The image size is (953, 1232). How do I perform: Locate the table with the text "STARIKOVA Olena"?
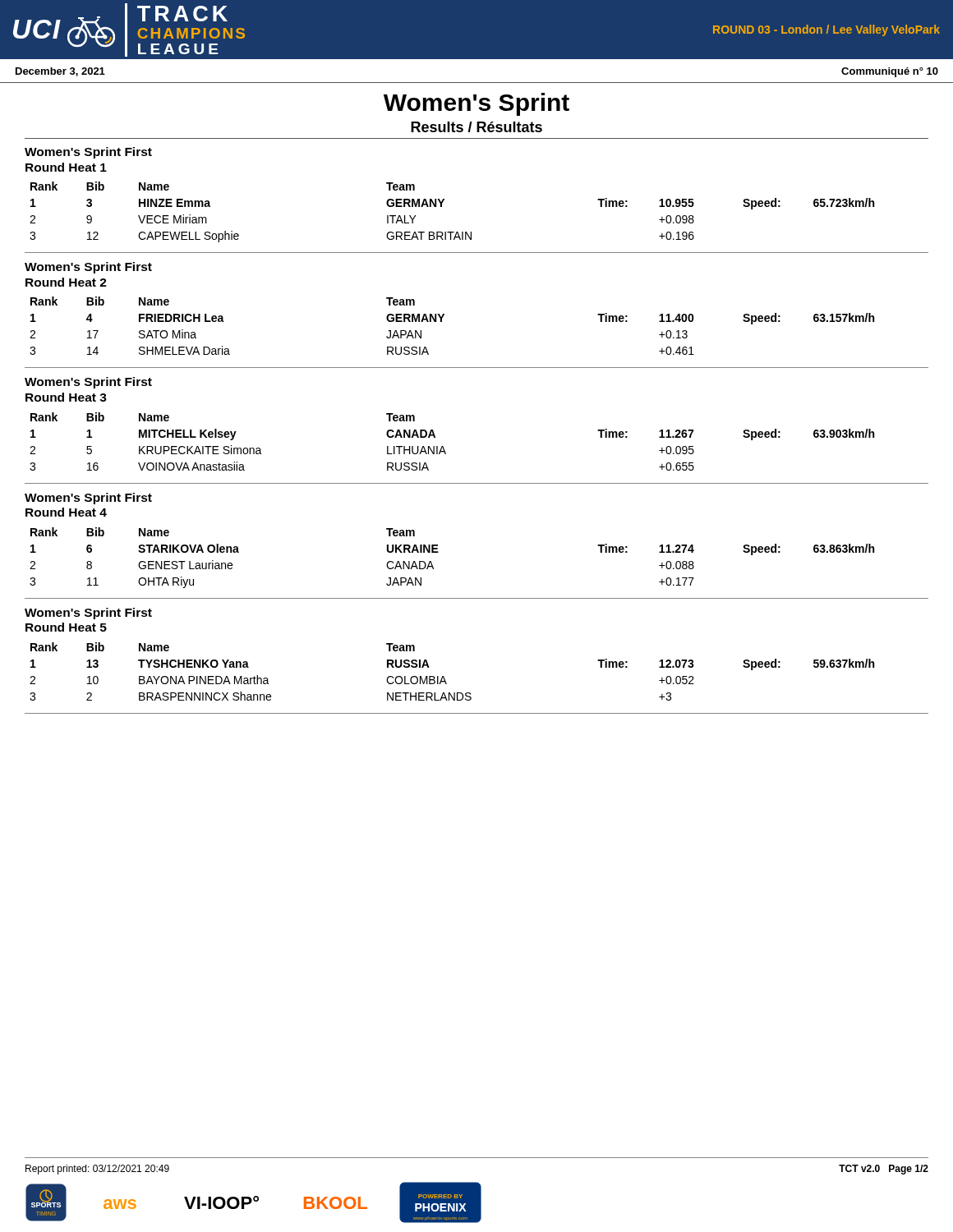click(476, 557)
